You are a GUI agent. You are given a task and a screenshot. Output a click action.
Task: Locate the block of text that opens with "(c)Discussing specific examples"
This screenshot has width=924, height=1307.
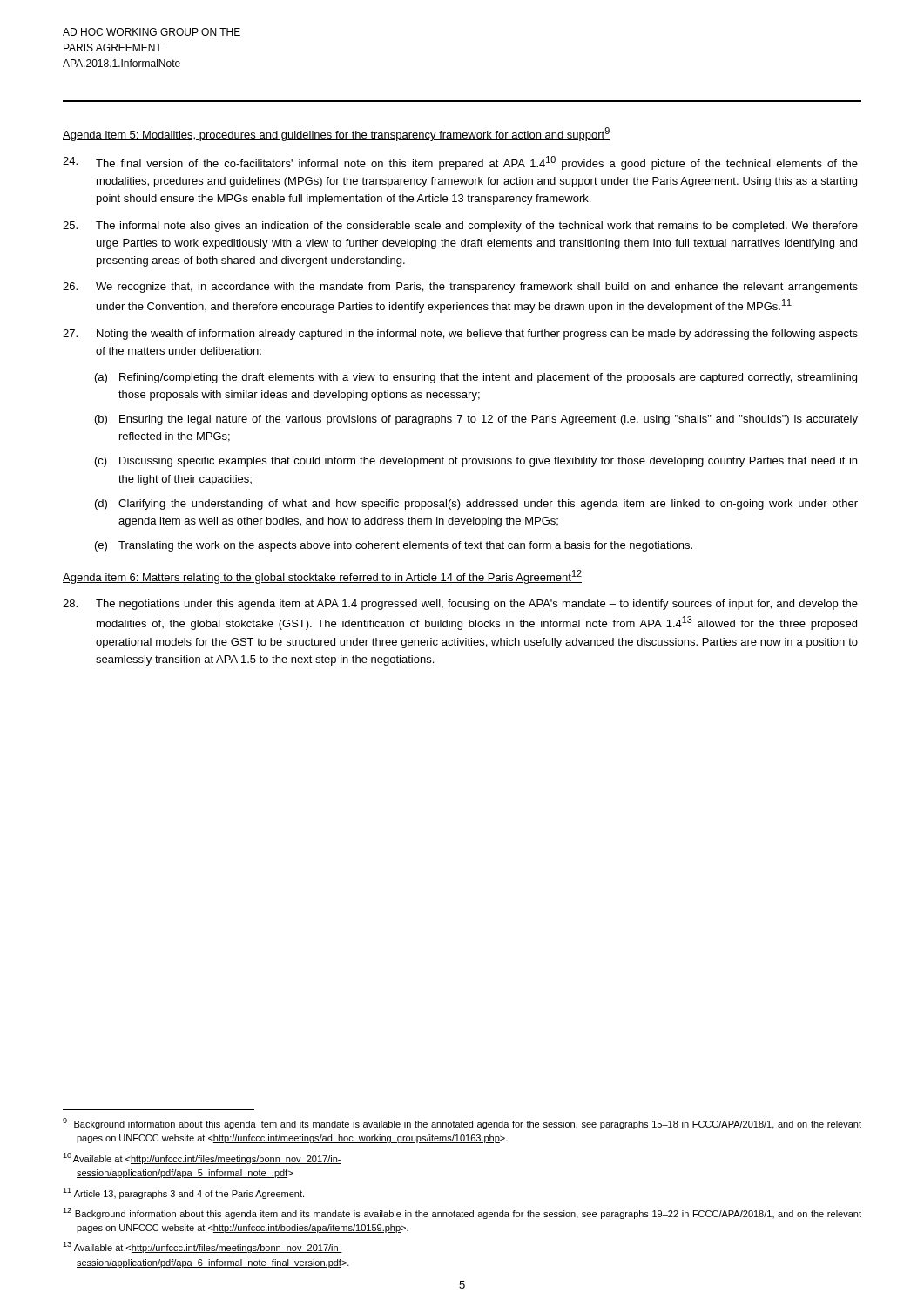476,470
